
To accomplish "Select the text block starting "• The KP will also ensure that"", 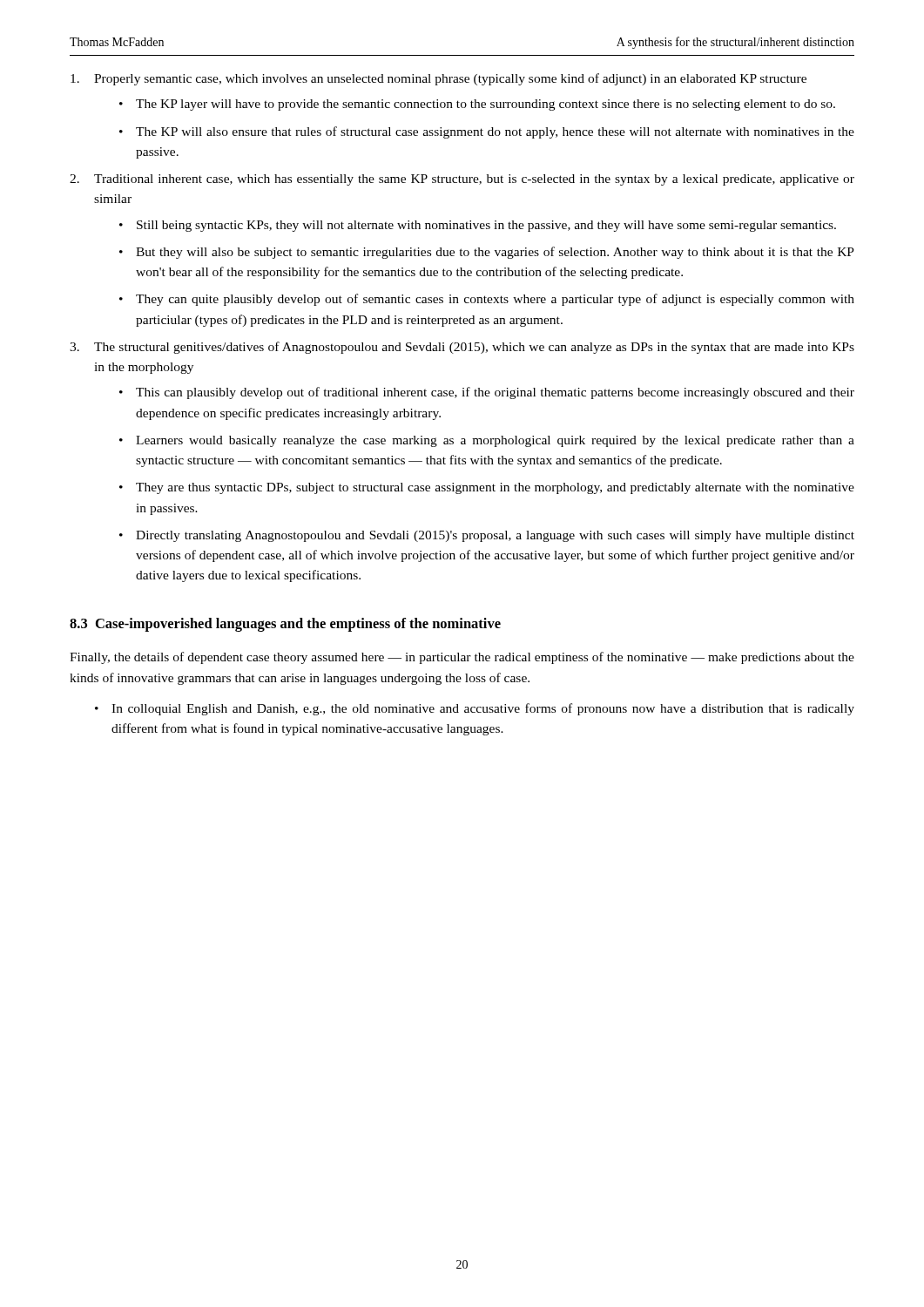I will point(486,141).
